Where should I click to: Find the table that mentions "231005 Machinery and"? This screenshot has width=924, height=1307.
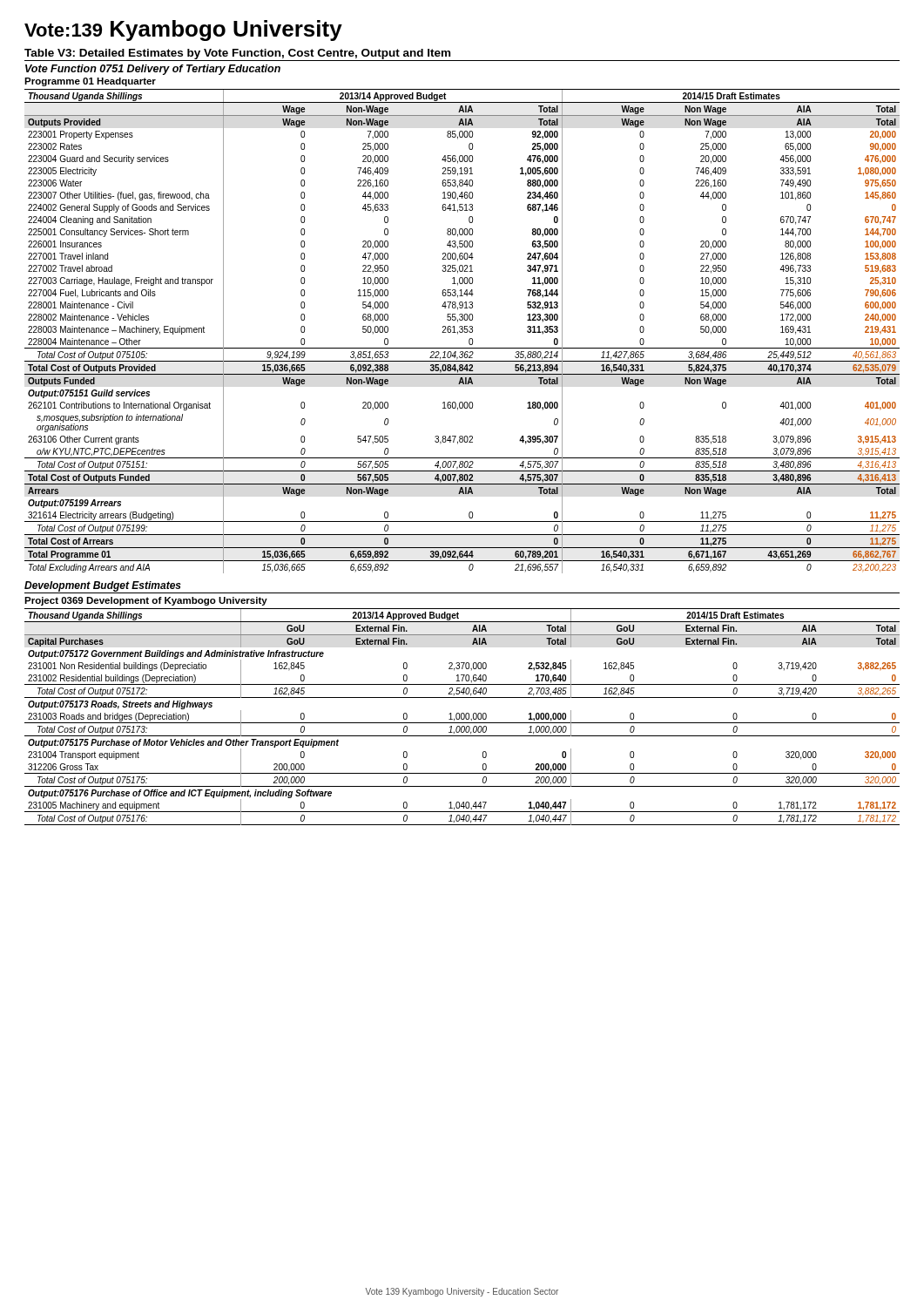462,717
